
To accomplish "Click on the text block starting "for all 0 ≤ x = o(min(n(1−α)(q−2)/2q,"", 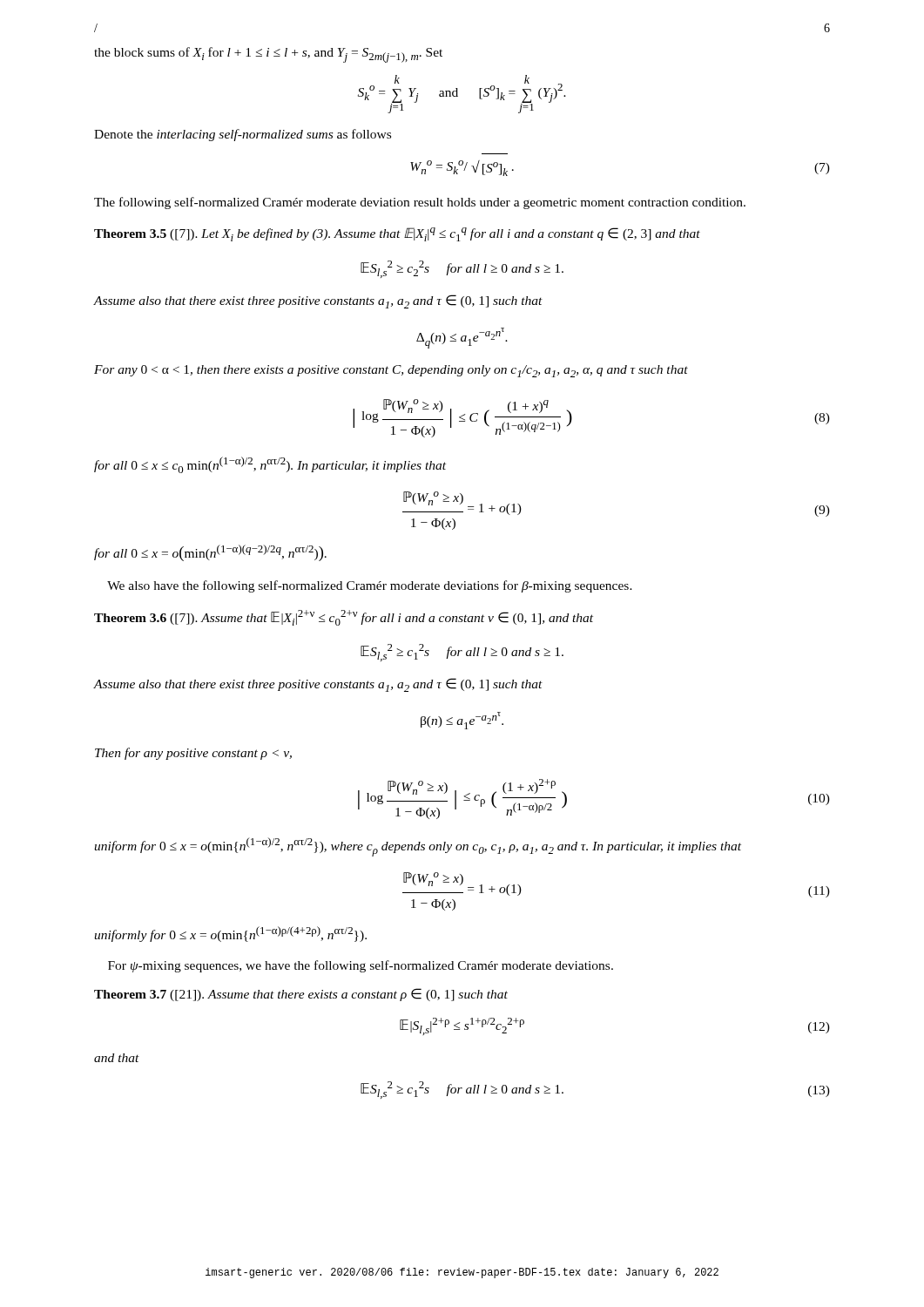I will (x=211, y=552).
